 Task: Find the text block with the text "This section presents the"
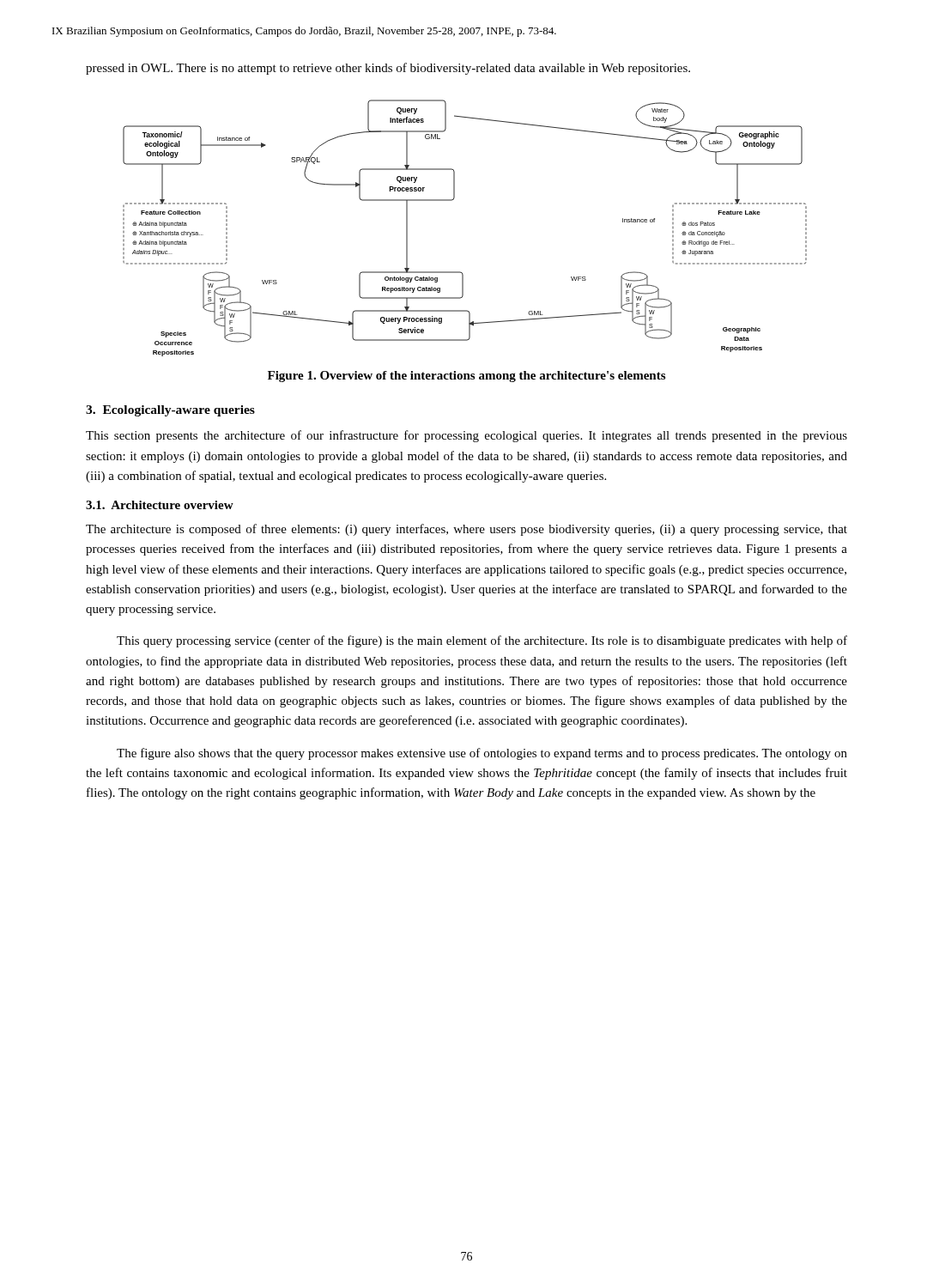(466, 456)
